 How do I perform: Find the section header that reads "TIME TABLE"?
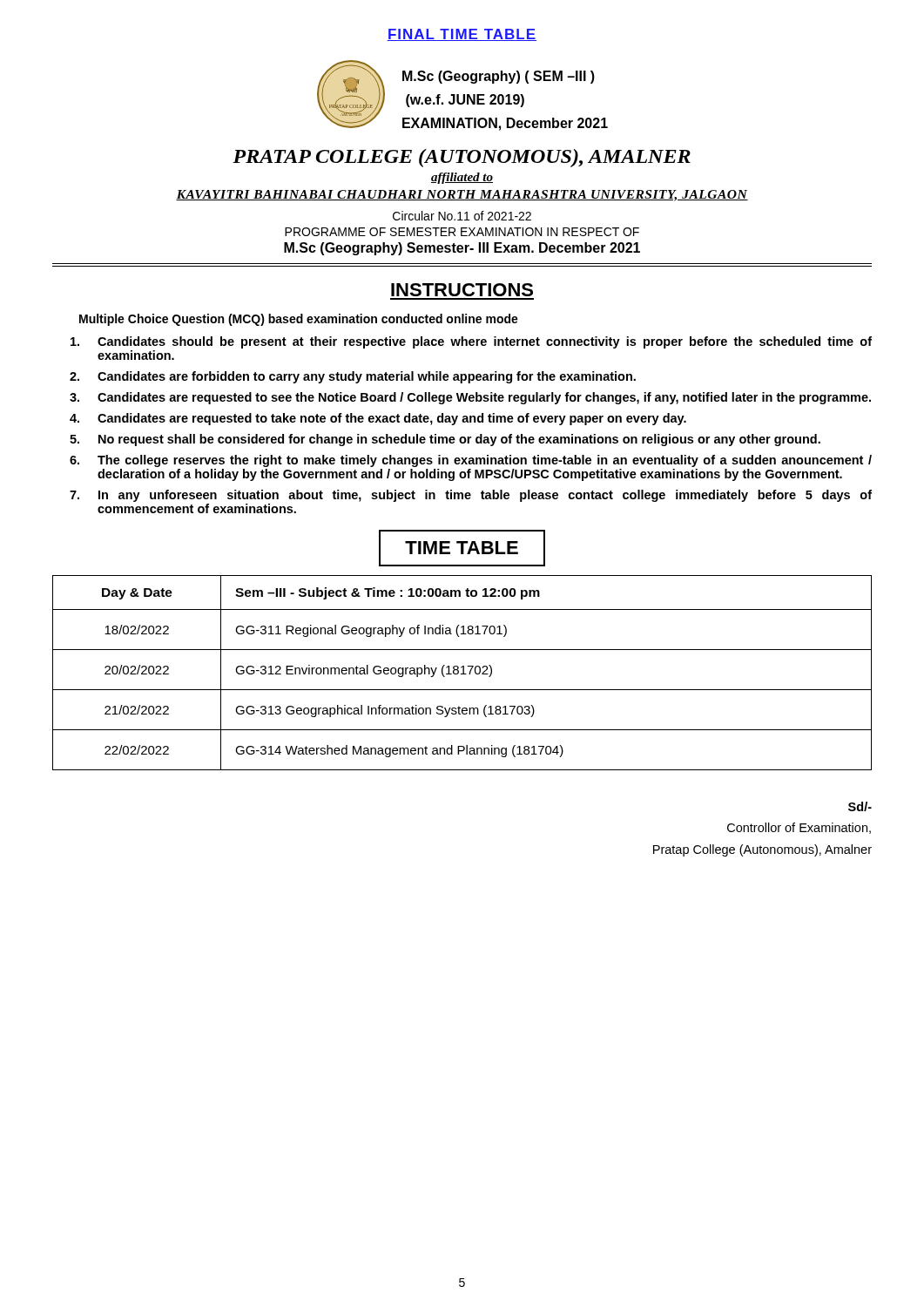(x=462, y=547)
